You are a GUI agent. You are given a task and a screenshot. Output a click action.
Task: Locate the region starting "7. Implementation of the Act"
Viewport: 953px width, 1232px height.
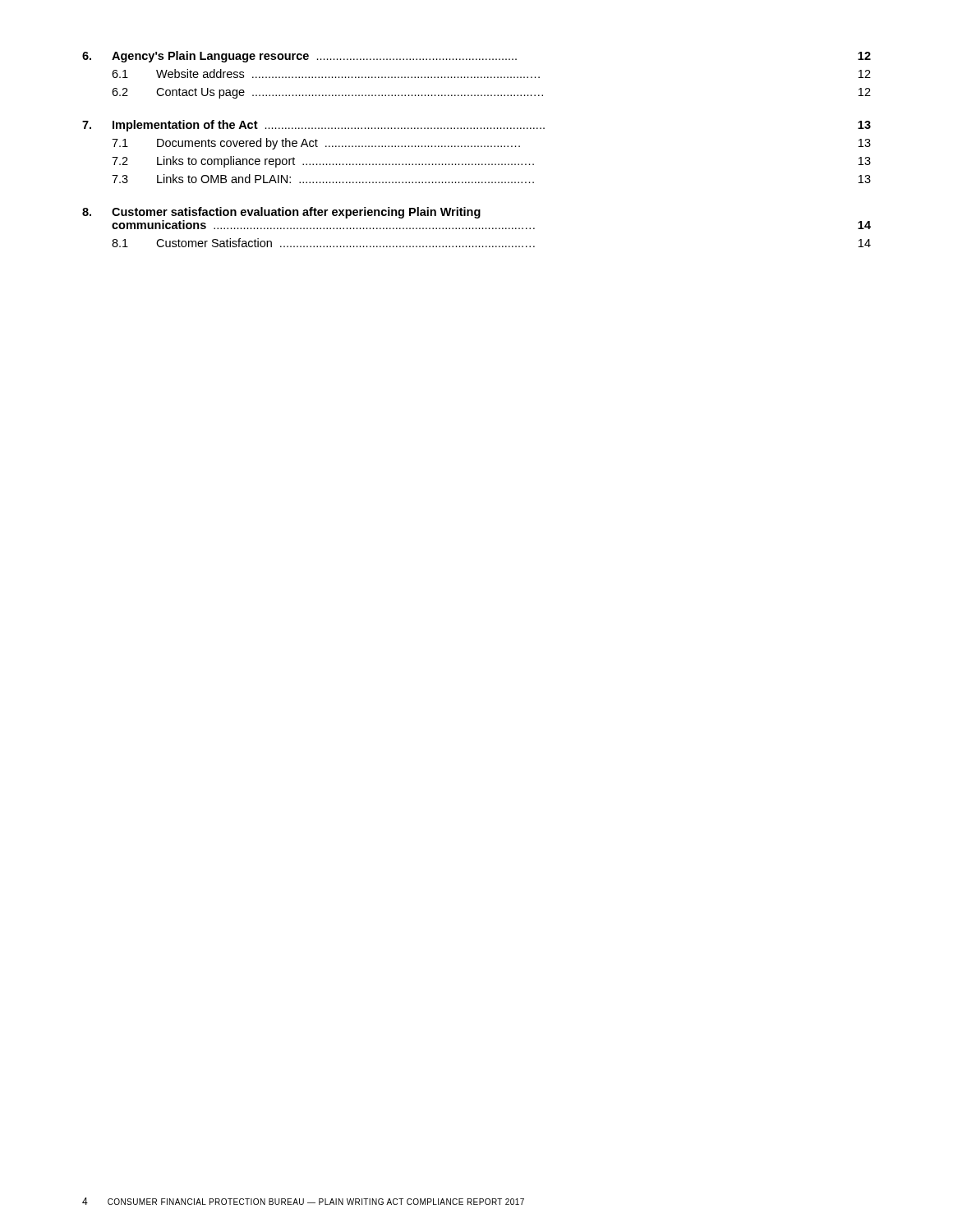pos(476,125)
